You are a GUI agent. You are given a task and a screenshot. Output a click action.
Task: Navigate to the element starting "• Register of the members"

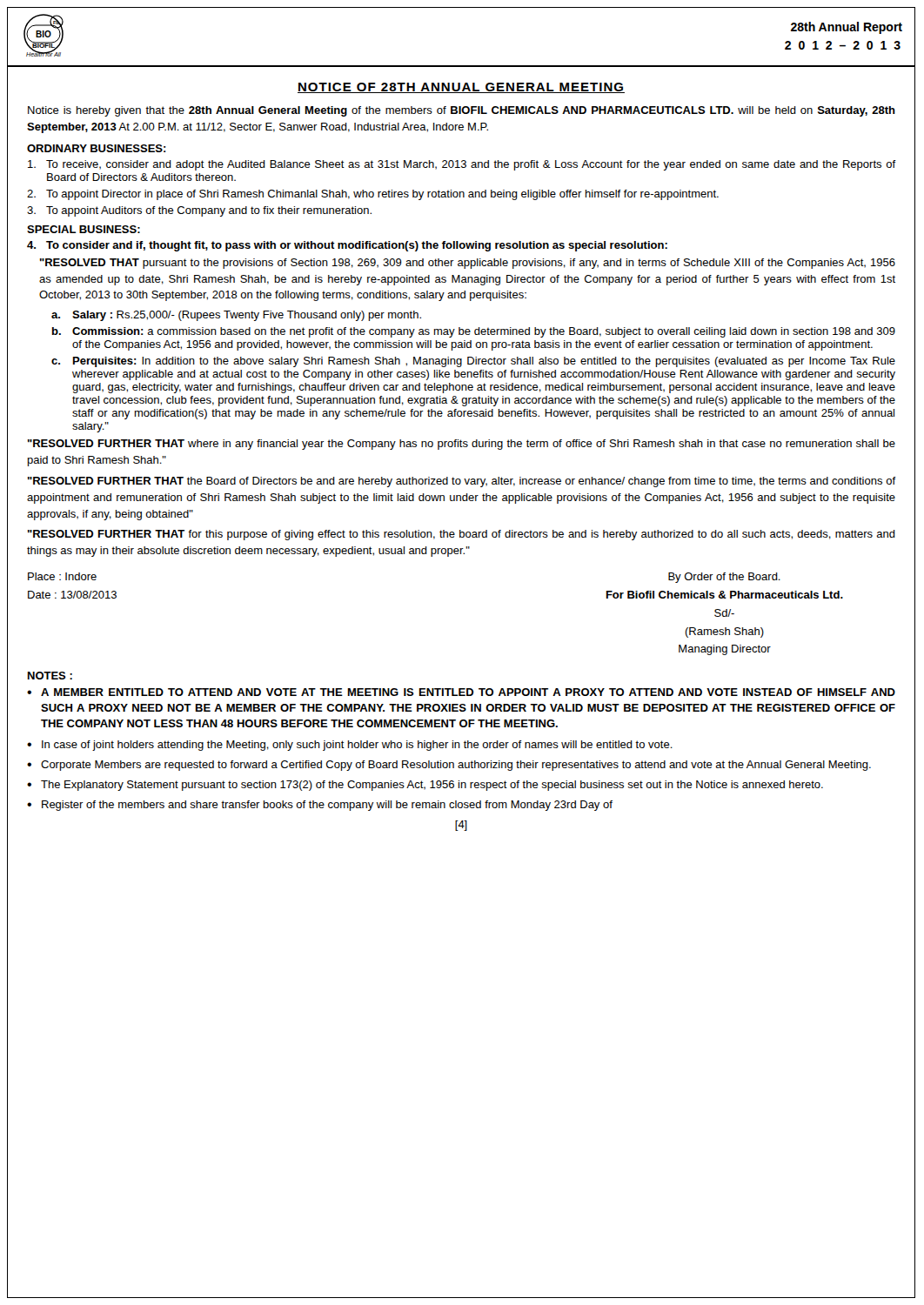point(461,805)
